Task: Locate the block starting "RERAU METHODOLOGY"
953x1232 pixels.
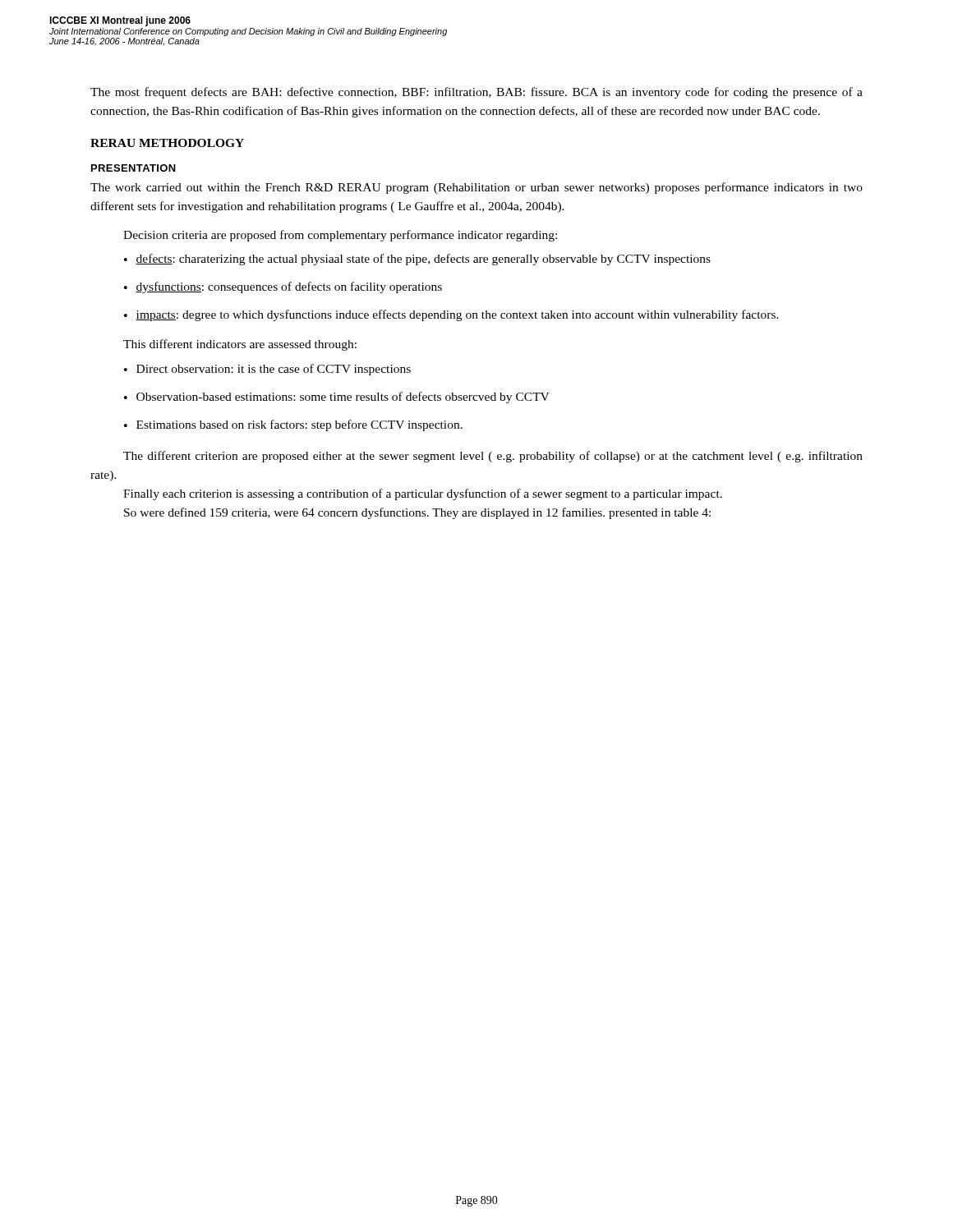Action: point(167,142)
